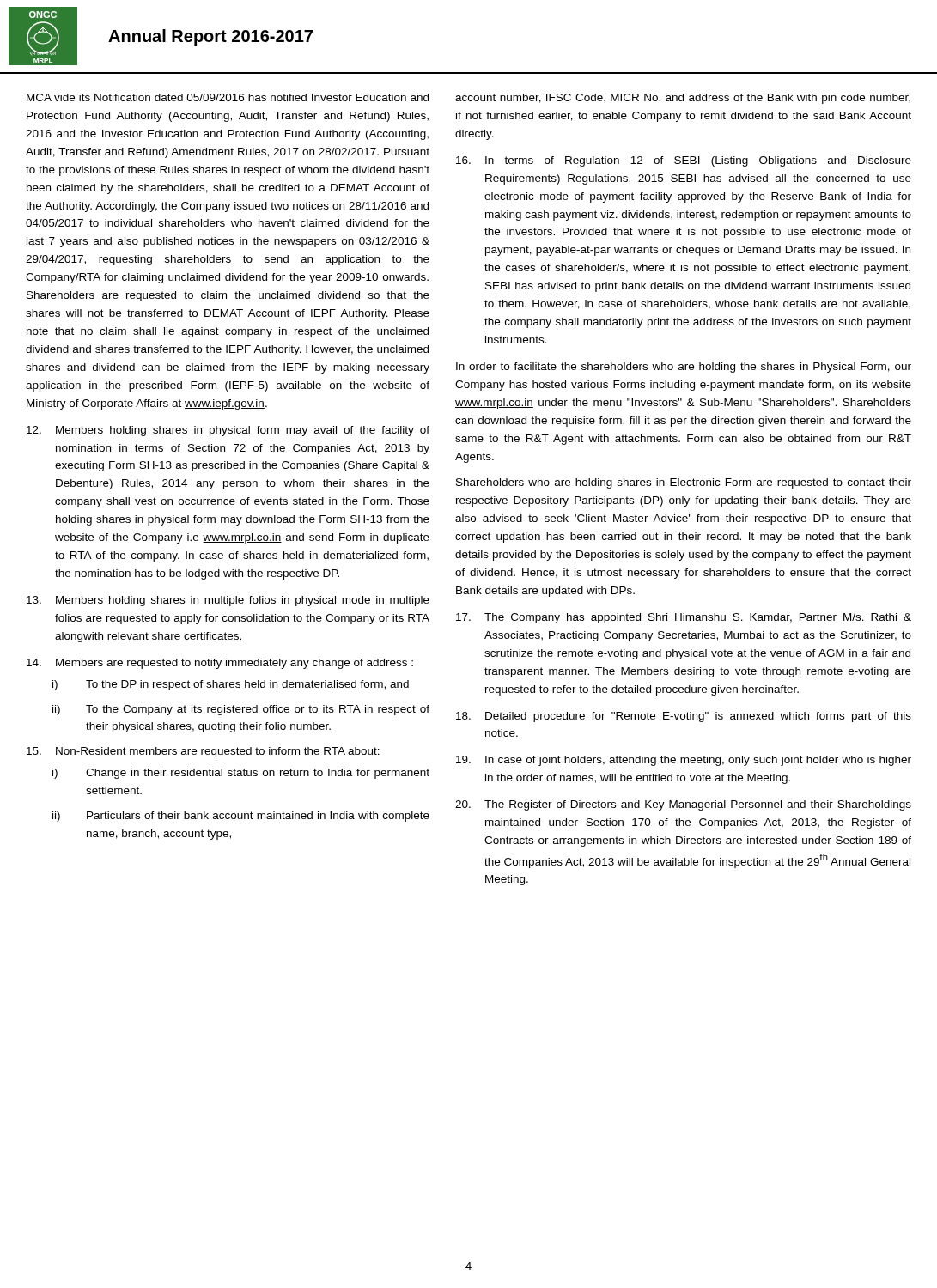The height and width of the screenshot is (1288, 937).
Task: Select the list item that reads "16. In terms of Regulation 12 of SEBI"
Action: pyautogui.click(x=683, y=251)
